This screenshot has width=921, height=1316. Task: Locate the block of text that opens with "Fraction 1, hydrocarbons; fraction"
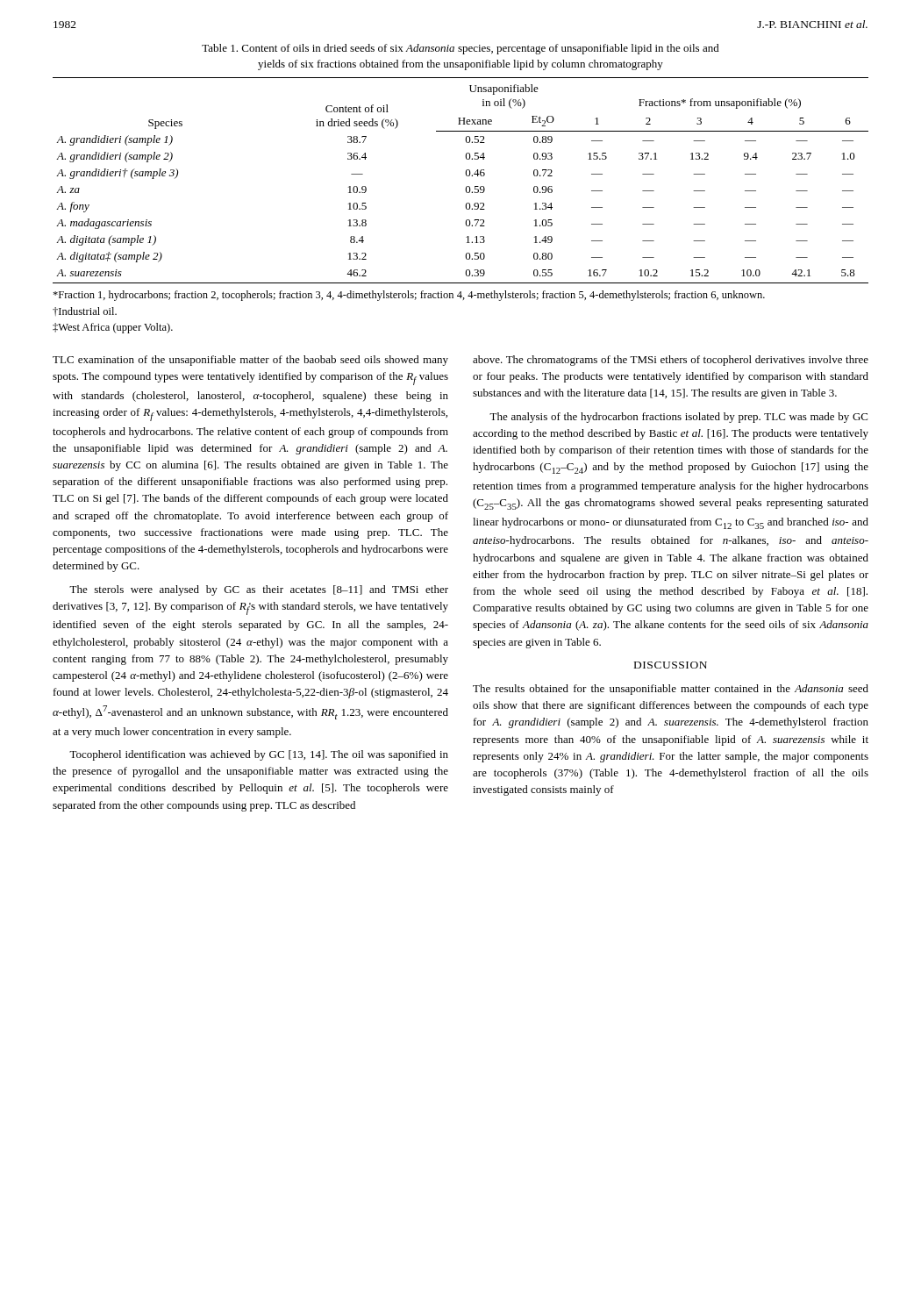(x=409, y=296)
